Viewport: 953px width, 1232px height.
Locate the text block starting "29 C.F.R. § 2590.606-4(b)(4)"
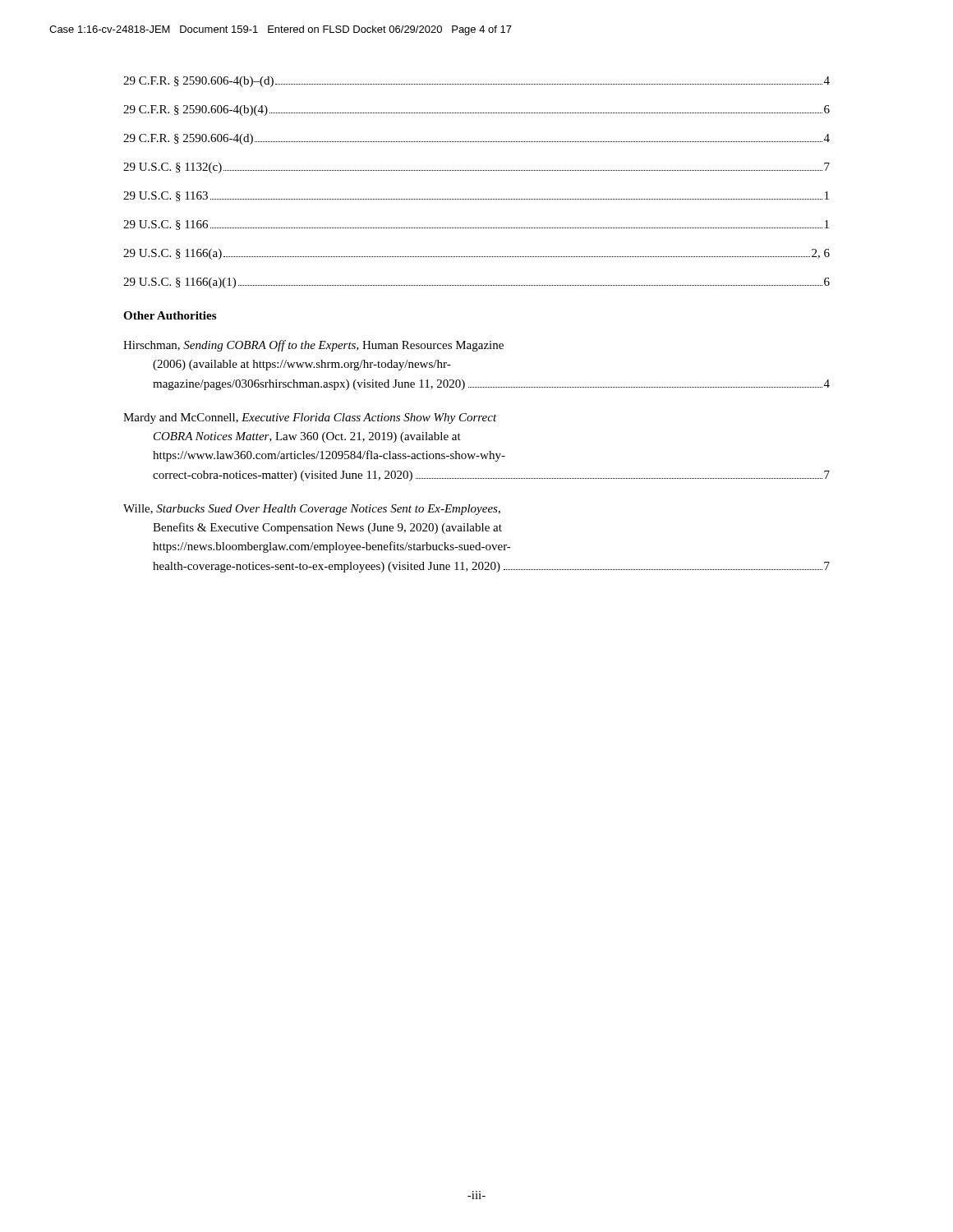click(476, 110)
